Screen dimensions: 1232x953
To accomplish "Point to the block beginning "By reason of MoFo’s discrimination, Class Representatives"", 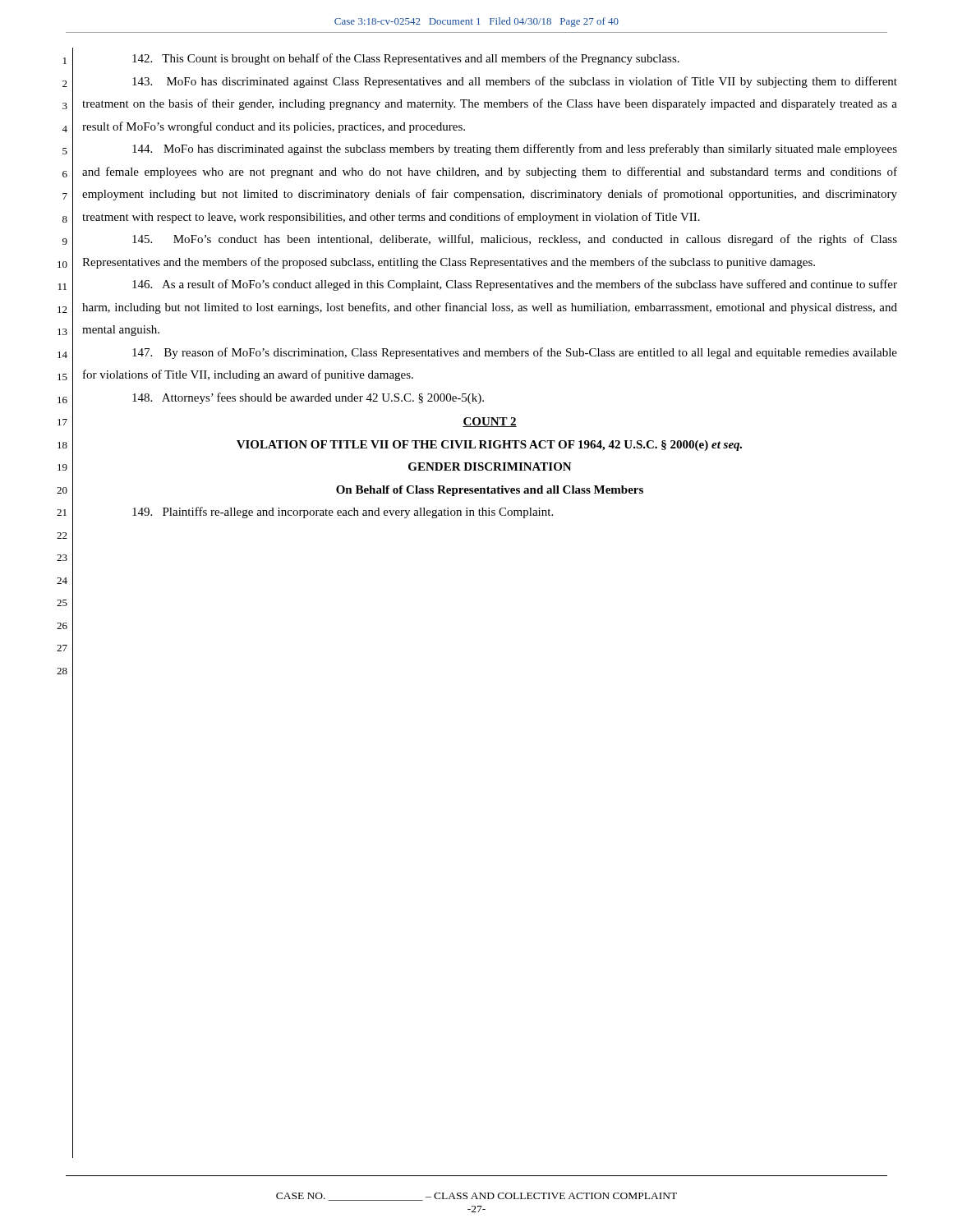I will pyautogui.click(x=490, y=363).
